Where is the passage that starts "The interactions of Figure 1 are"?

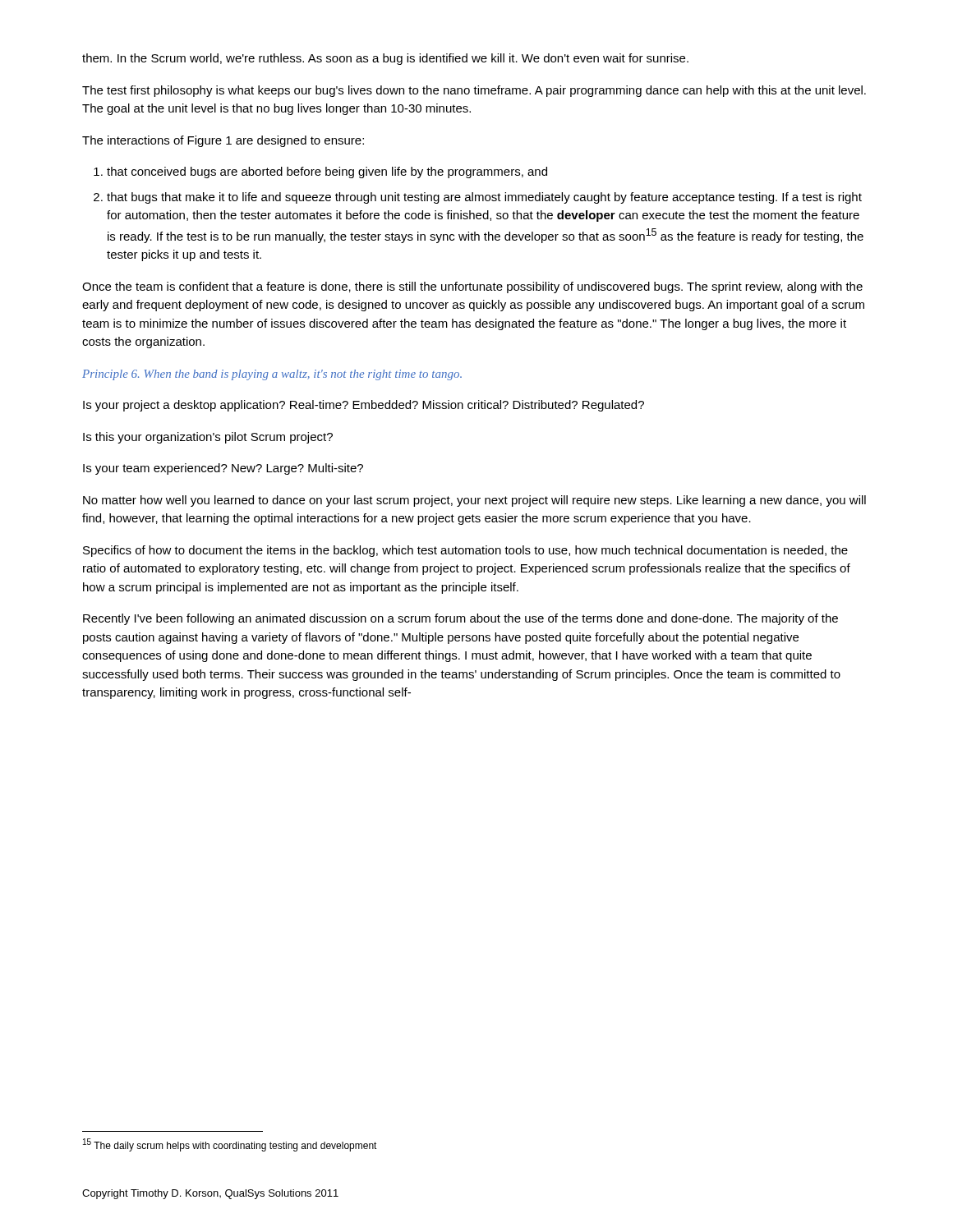(224, 140)
